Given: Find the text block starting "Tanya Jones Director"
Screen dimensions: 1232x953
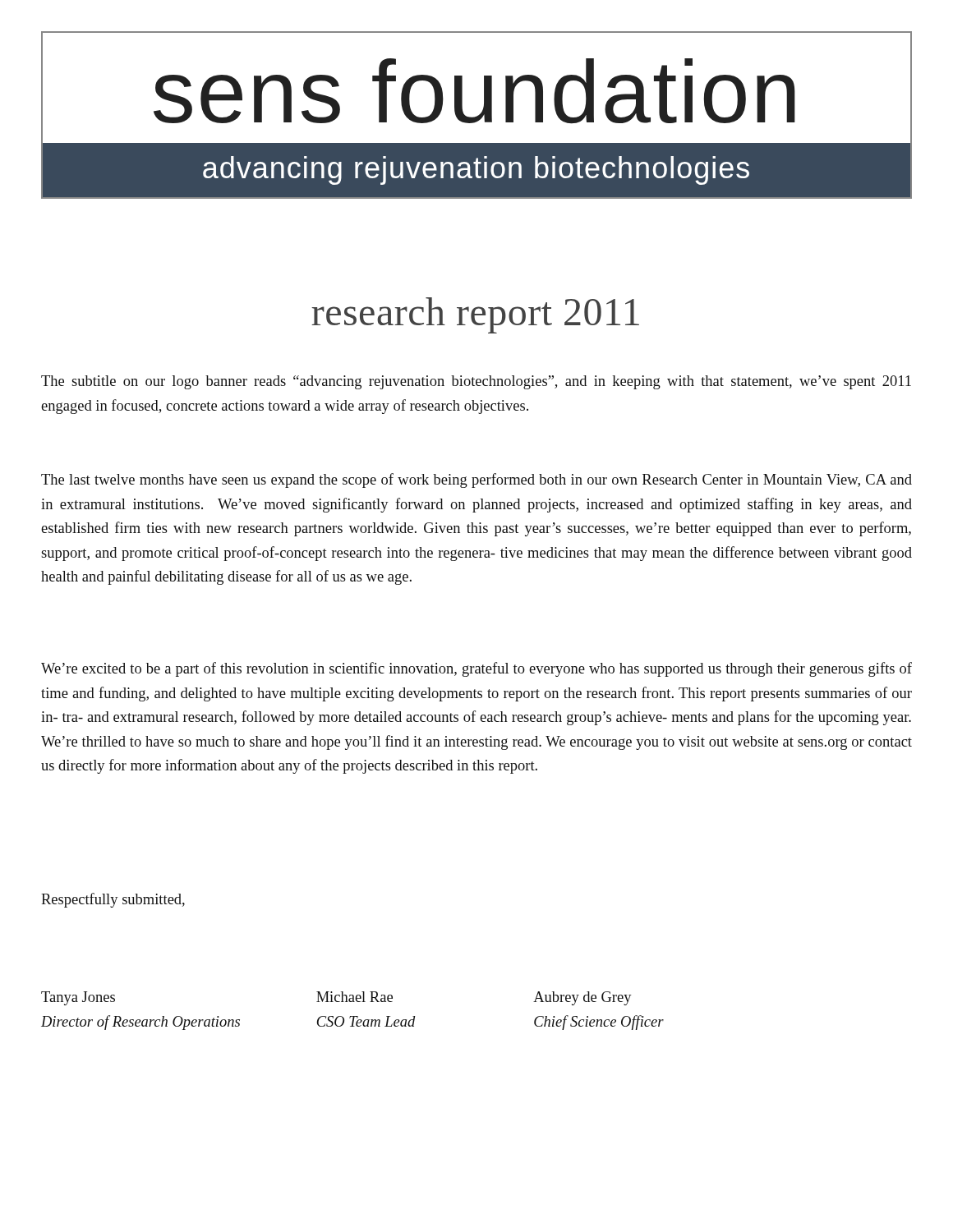Looking at the screenshot, I should click(410, 1010).
